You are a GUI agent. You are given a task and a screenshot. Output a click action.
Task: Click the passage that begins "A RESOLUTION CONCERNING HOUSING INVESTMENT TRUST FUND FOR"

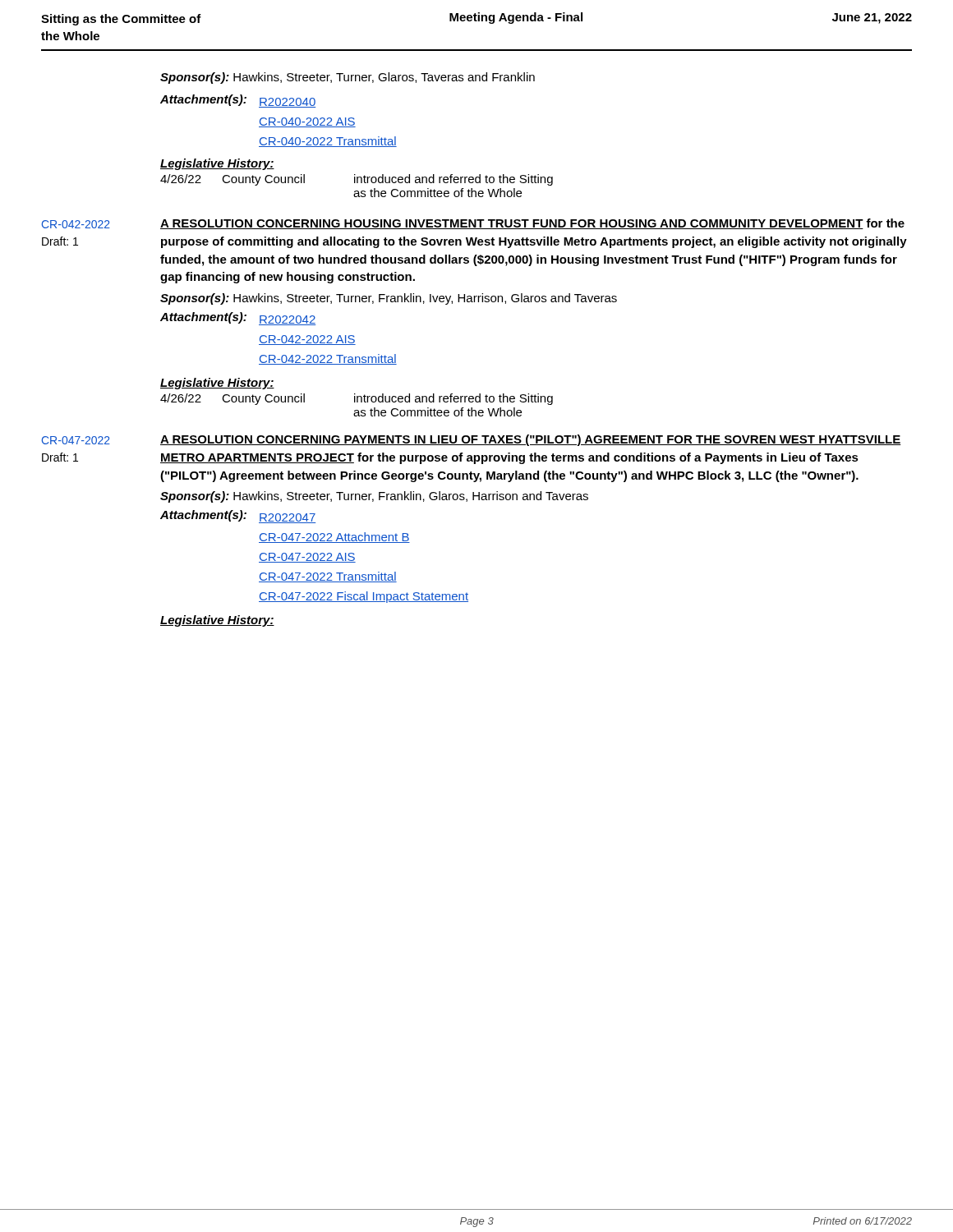533,250
